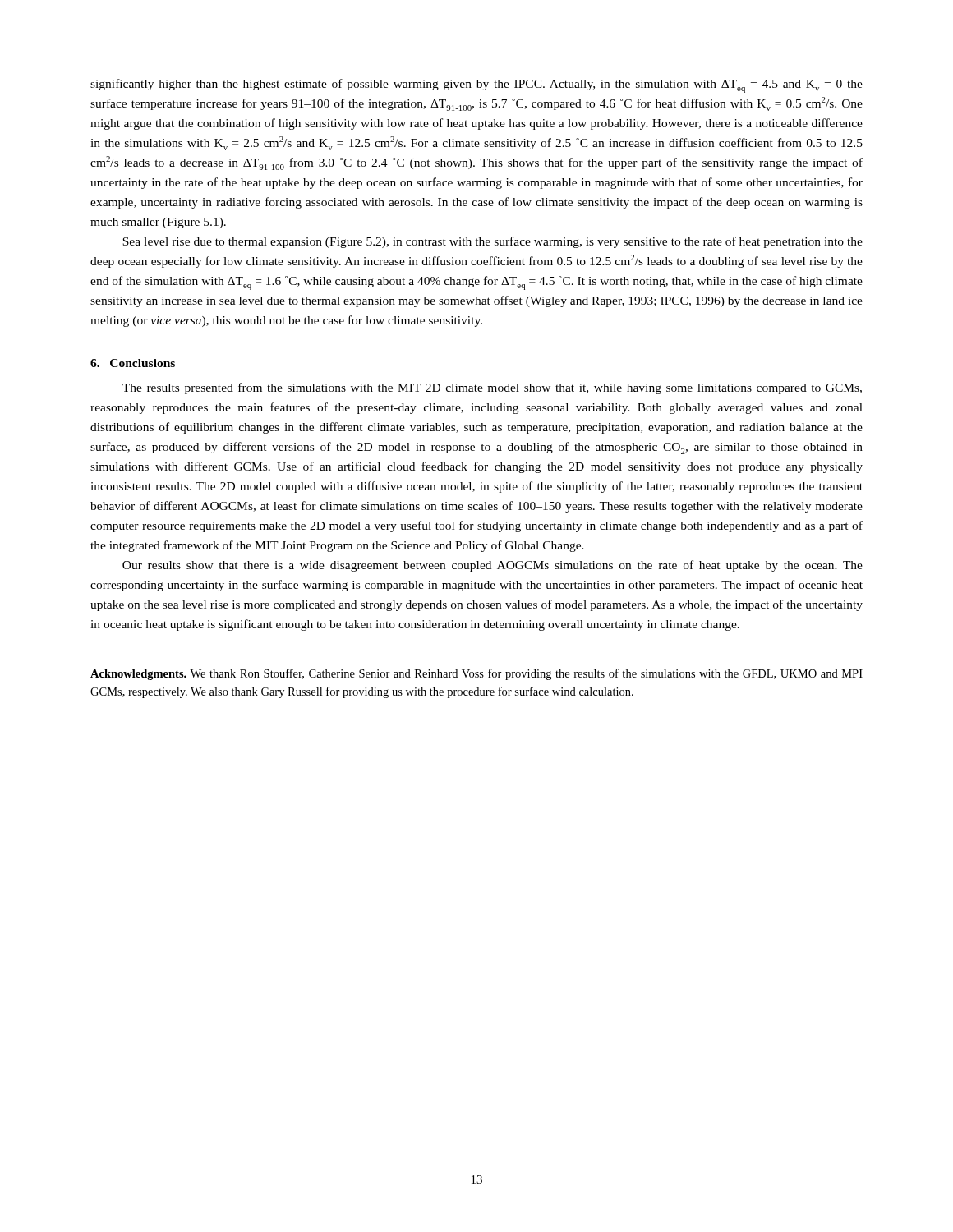Viewport: 953px width, 1232px height.
Task: Click on the passage starting "6. Conclusions"
Action: 133,363
